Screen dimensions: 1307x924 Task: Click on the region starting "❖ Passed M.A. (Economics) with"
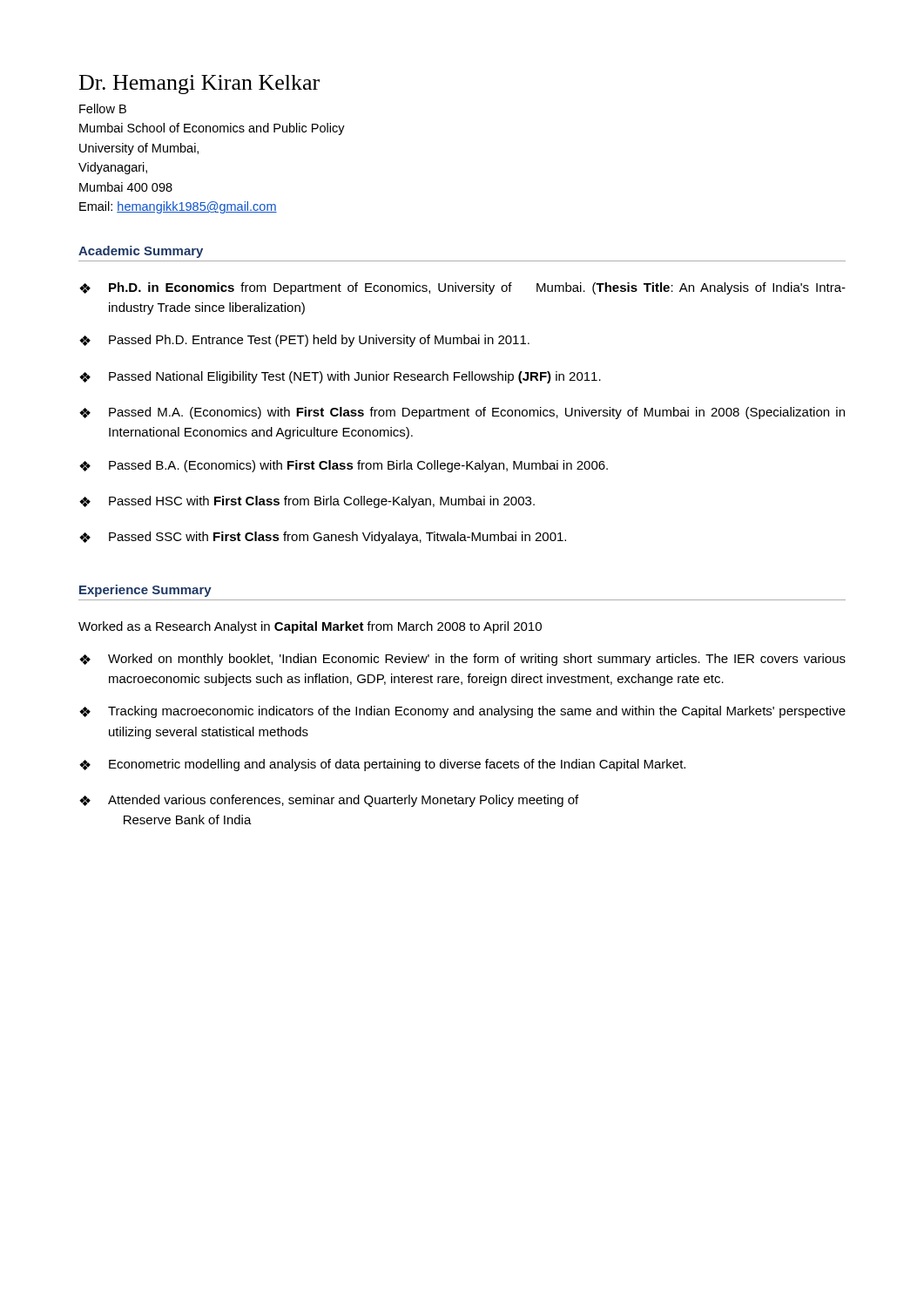coord(462,422)
